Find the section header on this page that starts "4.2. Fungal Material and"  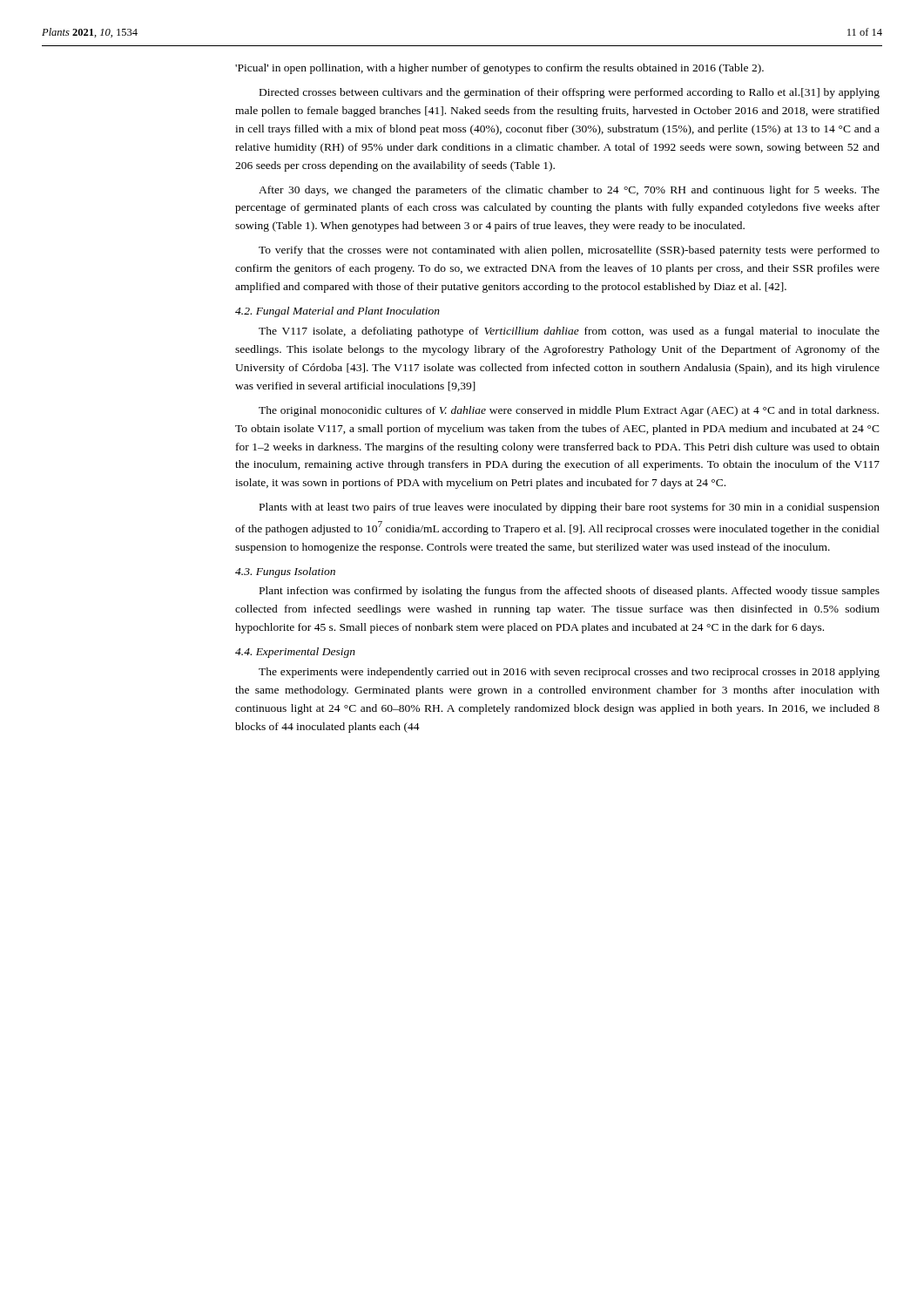coord(337,312)
